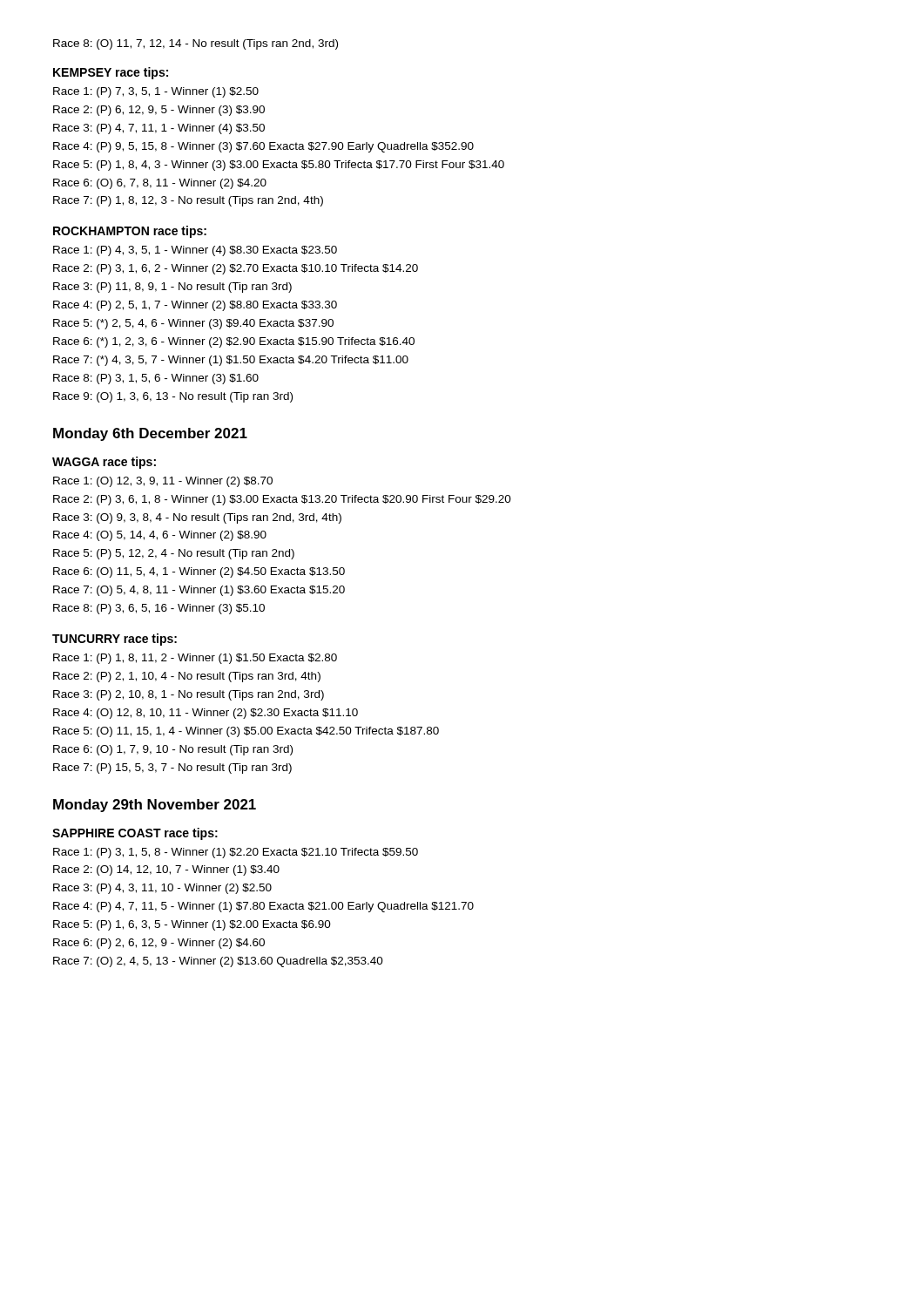Locate the text starting "Race 8: (P) 3, 6,"
Viewport: 924px width, 1307px height.
coord(159,608)
